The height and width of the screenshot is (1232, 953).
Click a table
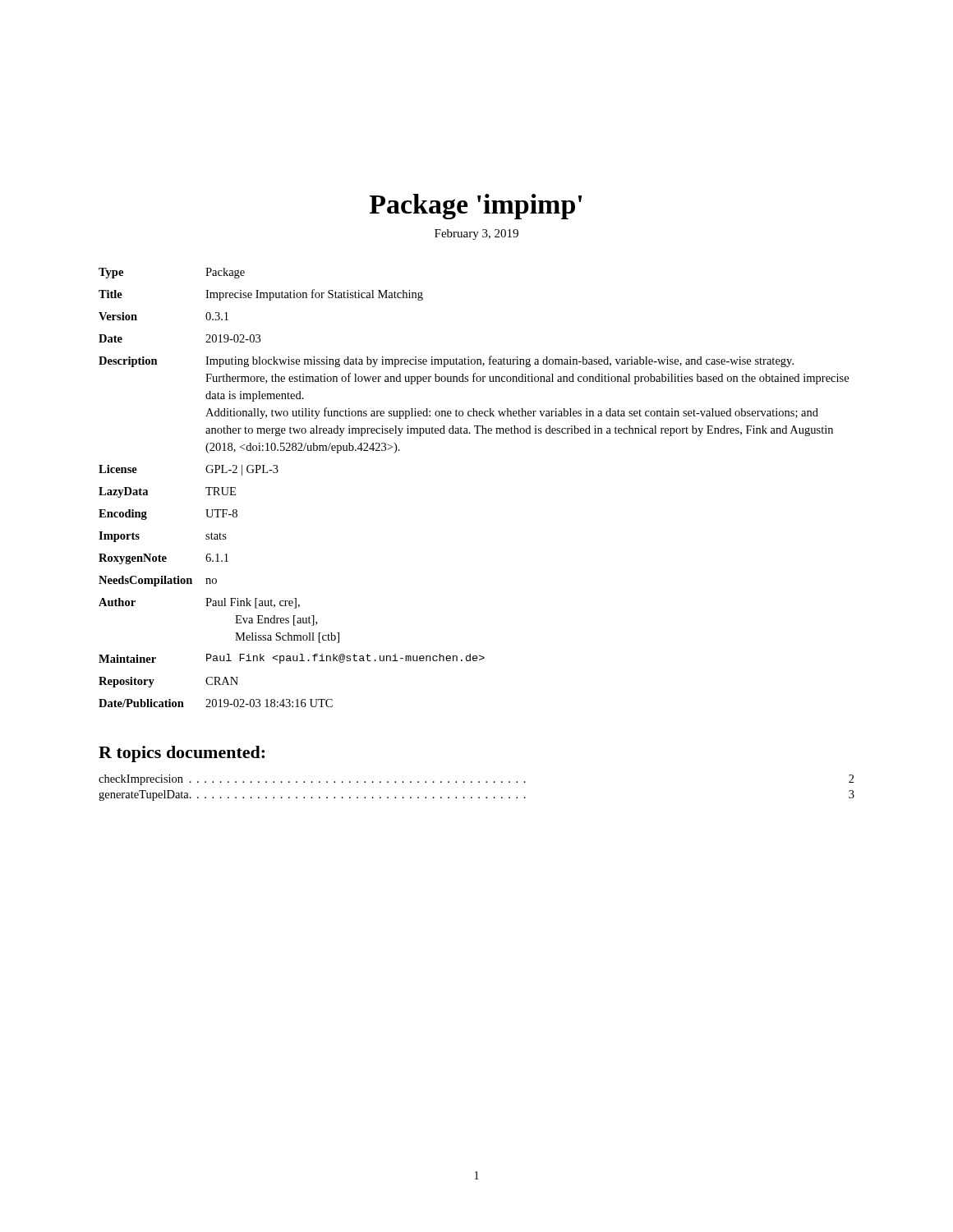476,787
